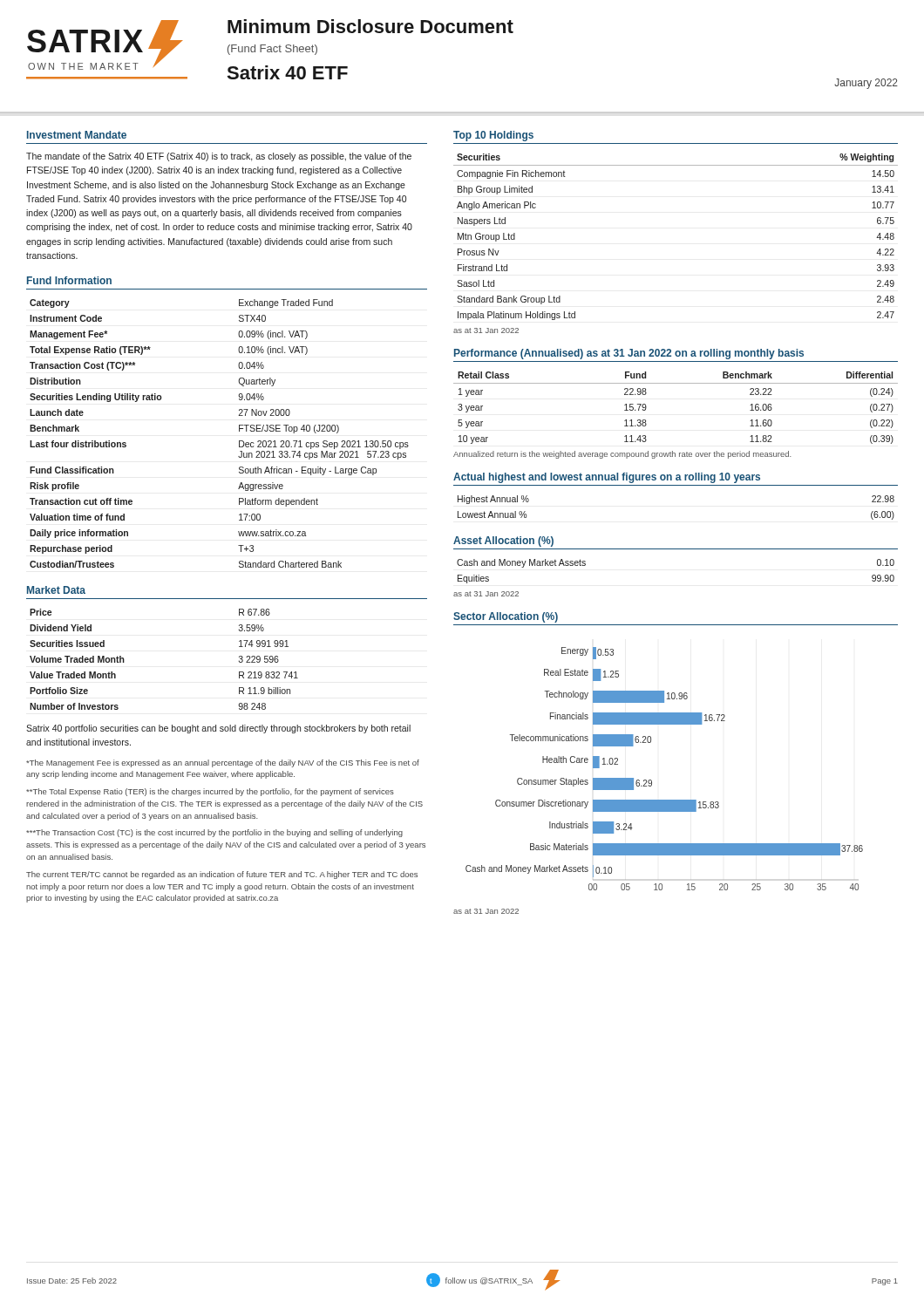Select the text block starting "The Total Expense Ratio"

click(x=225, y=804)
